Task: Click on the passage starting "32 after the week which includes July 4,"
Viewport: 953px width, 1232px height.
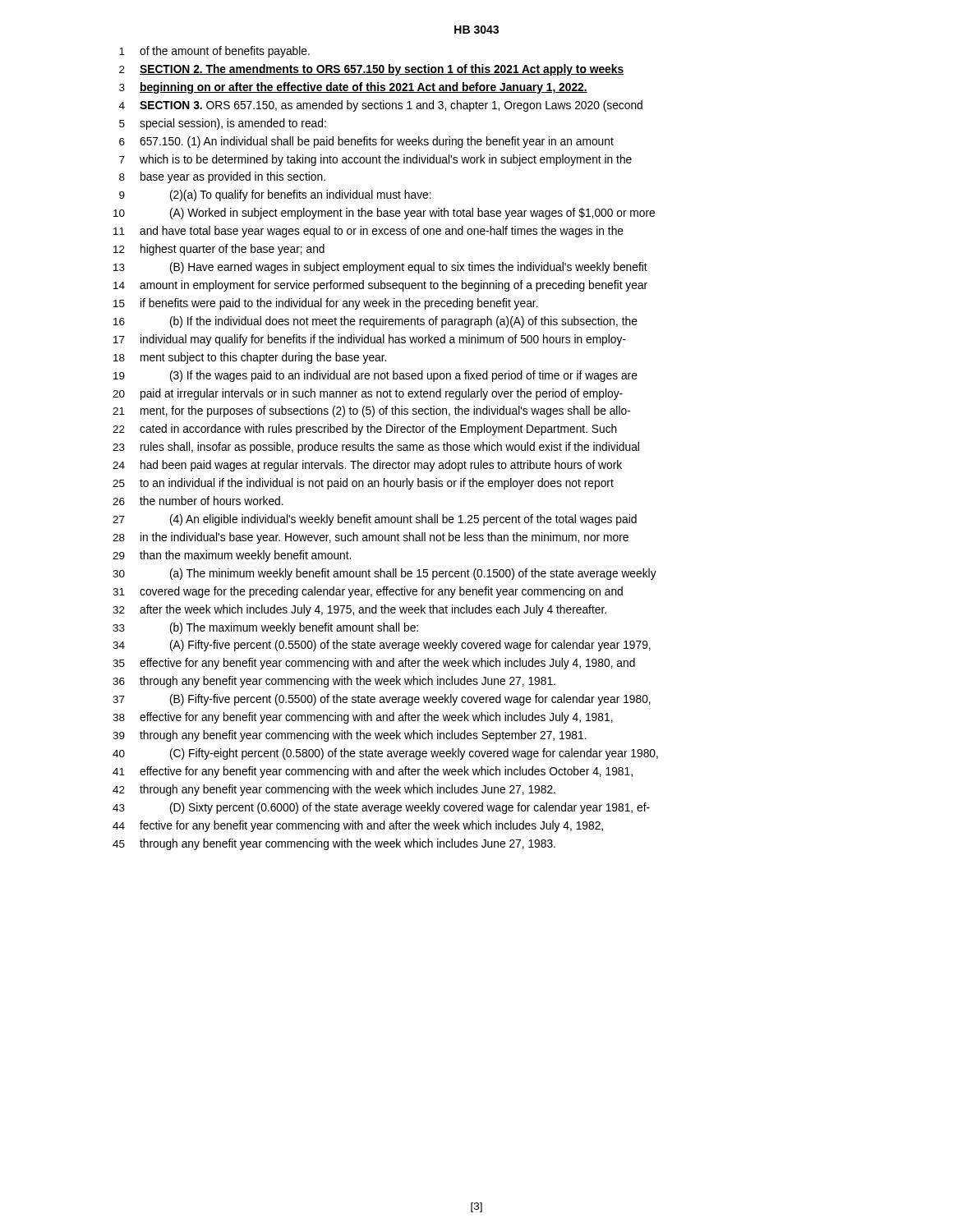Action: [485, 610]
